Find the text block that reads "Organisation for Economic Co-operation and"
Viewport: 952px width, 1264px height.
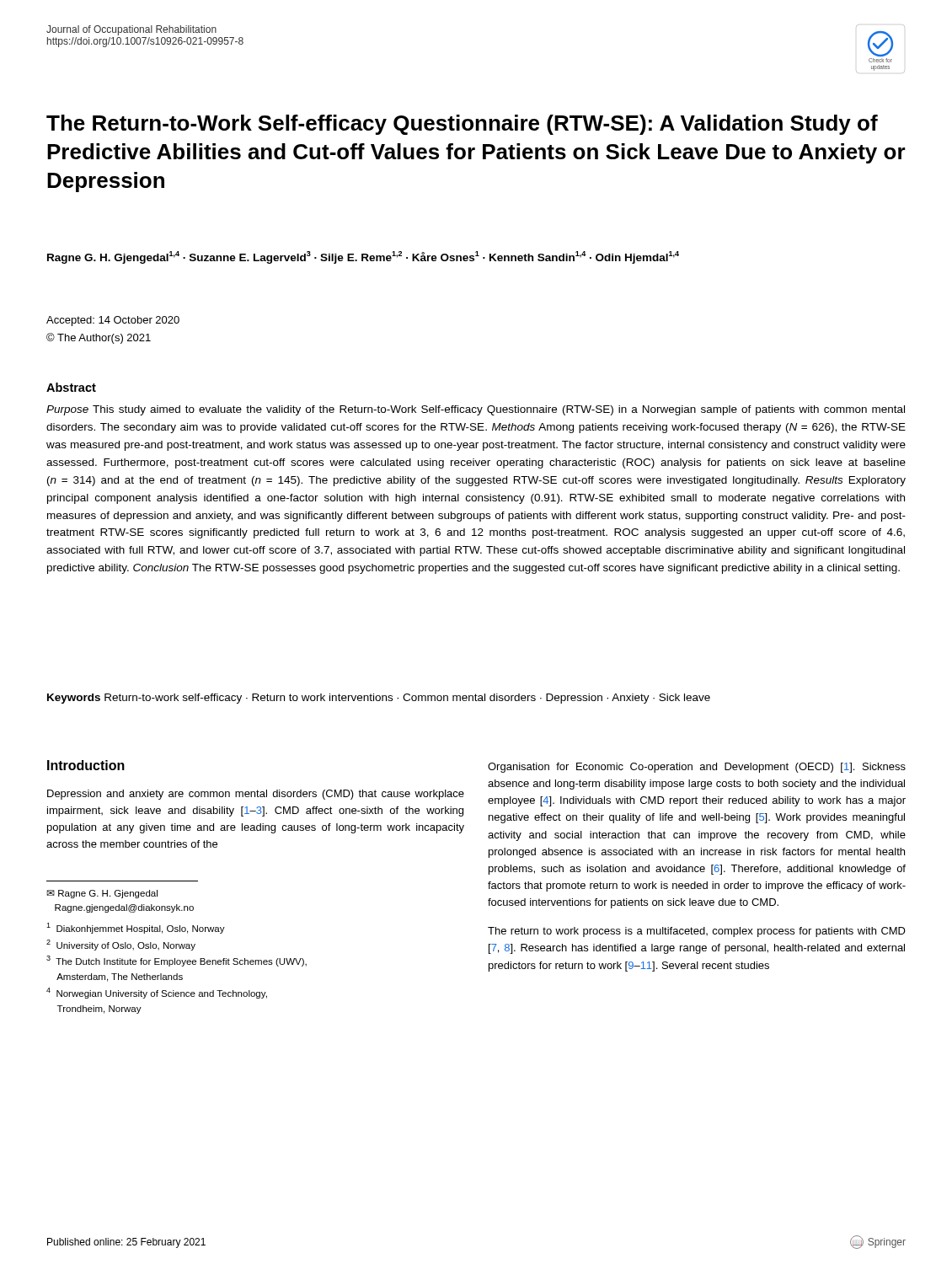coord(697,834)
